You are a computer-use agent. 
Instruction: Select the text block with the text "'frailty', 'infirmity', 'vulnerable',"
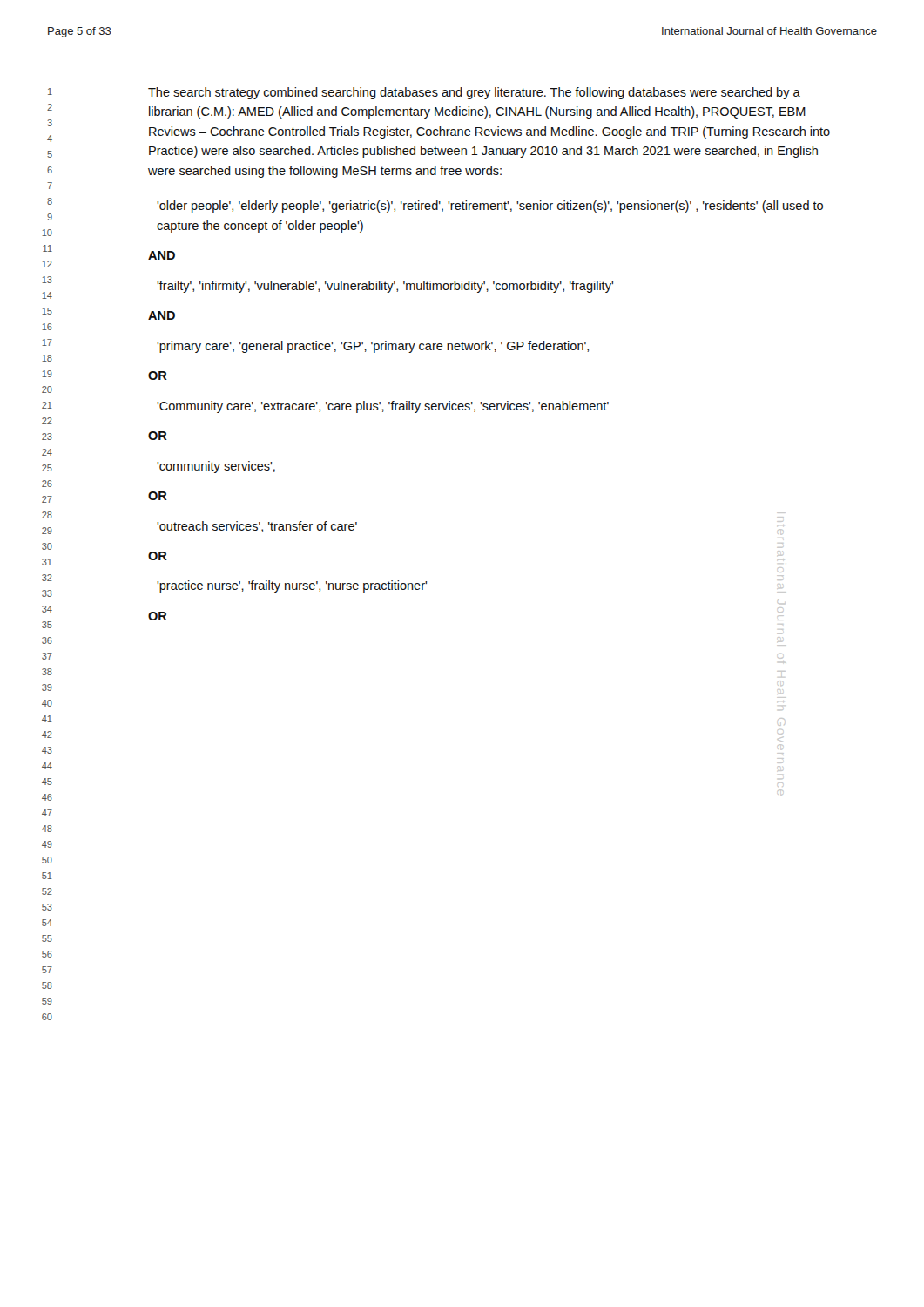pyautogui.click(x=385, y=286)
